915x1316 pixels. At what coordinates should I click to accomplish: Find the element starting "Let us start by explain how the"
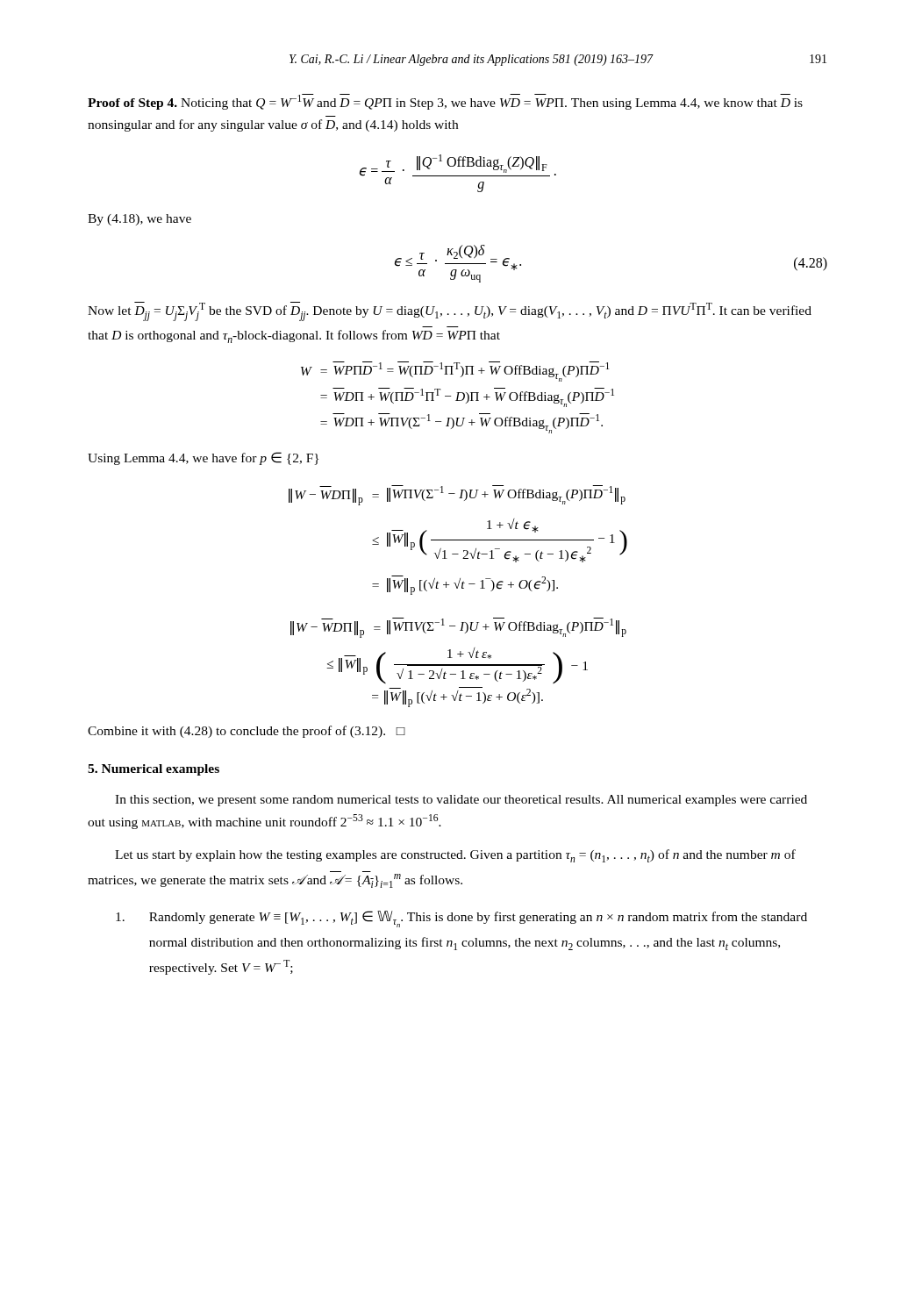pyautogui.click(x=442, y=869)
